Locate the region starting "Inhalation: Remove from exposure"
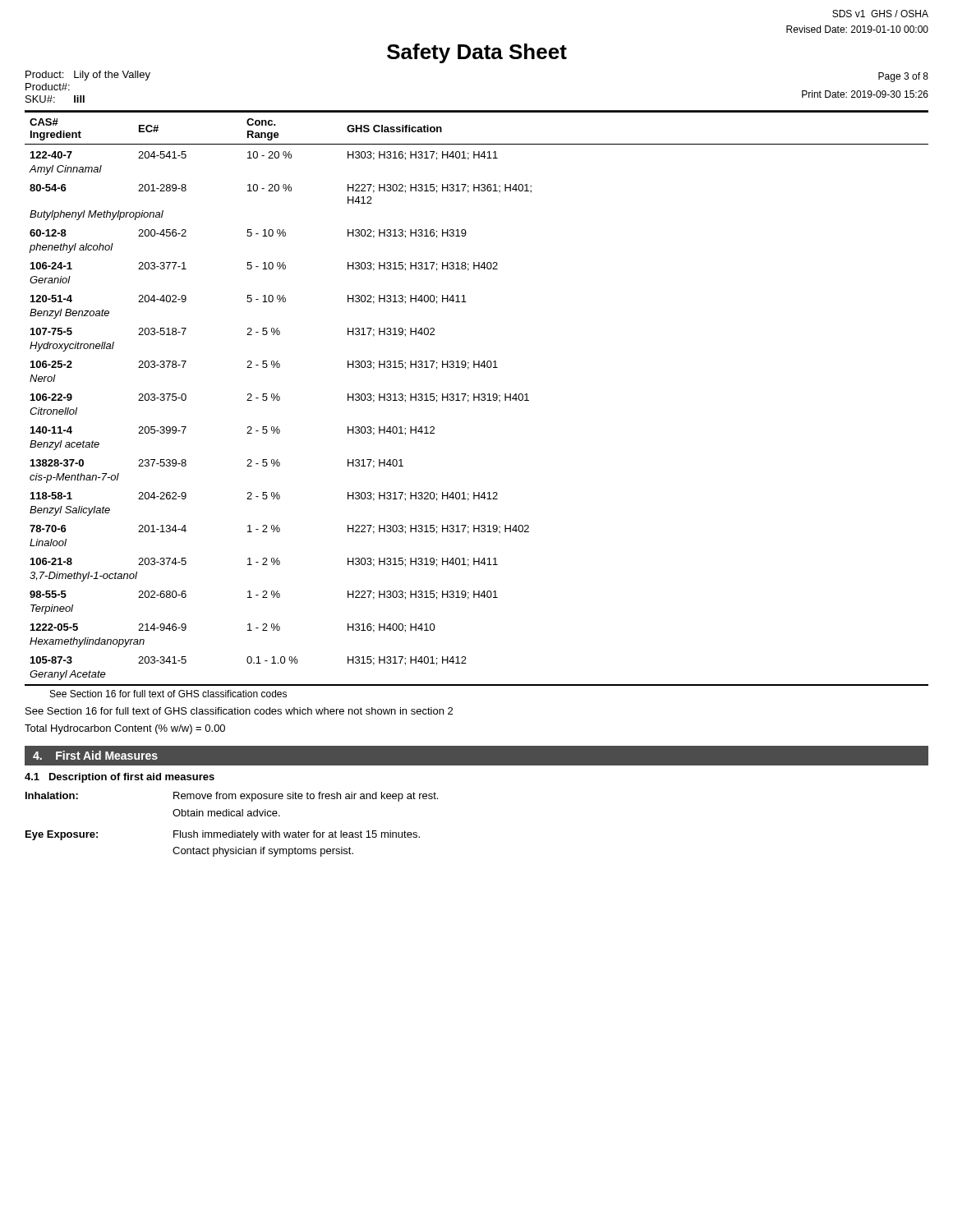The width and height of the screenshot is (953, 1232). pyautogui.click(x=232, y=805)
